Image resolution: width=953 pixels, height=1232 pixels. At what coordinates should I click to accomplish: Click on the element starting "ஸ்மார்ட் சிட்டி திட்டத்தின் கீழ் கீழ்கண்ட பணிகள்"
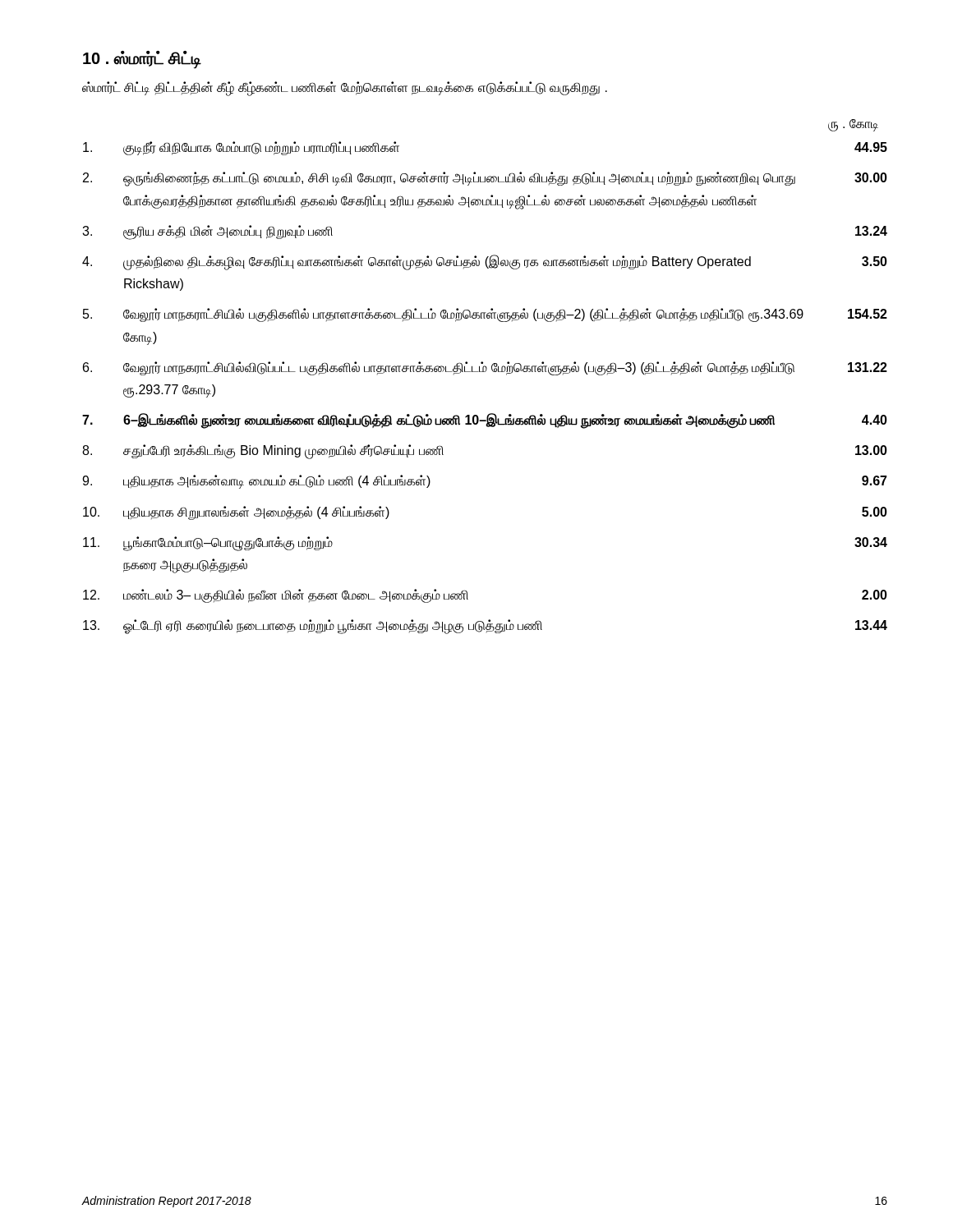pos(345,87)
